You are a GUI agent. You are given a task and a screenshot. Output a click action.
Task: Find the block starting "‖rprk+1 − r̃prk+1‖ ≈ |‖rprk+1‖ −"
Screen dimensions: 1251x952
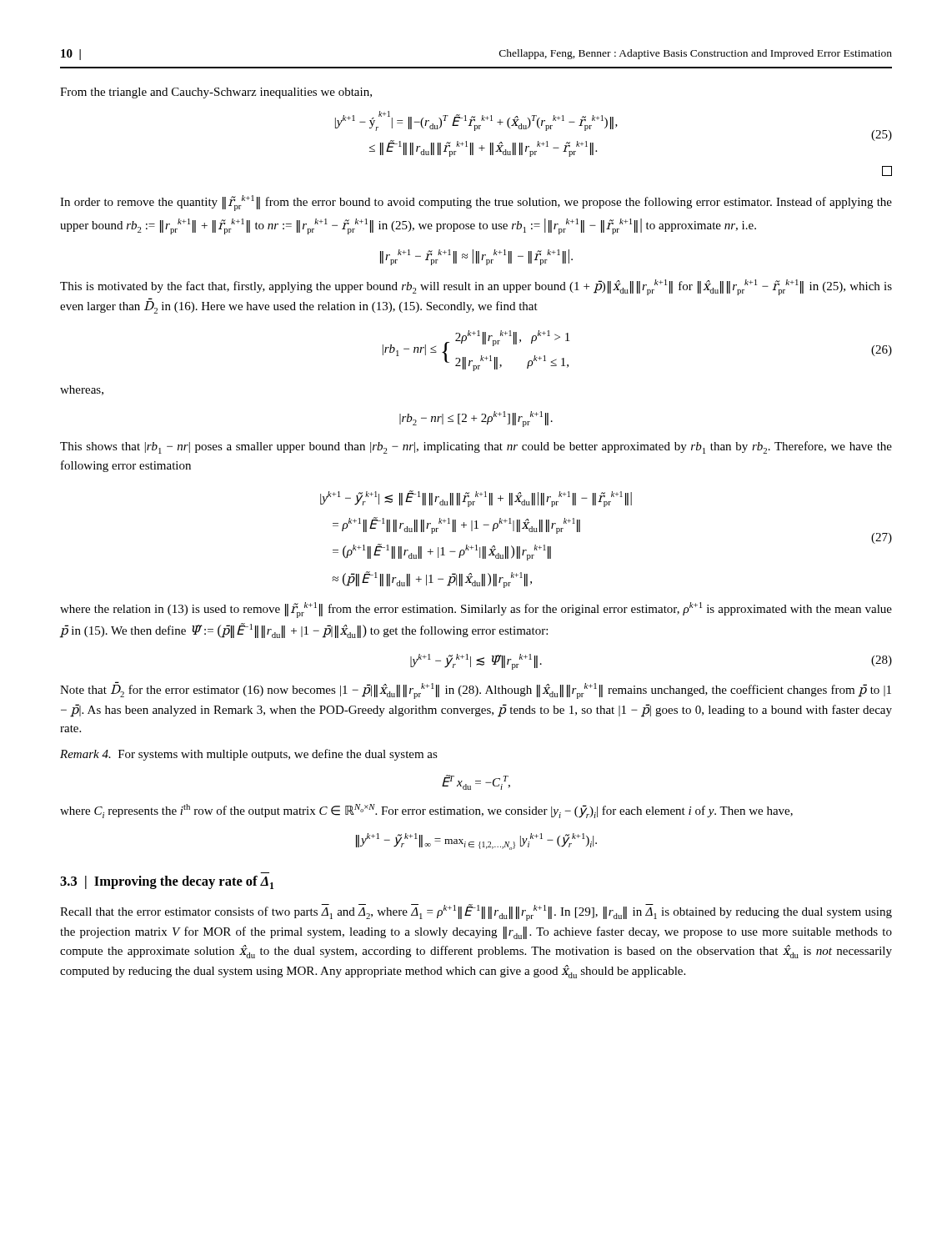(x=476, y=256)
